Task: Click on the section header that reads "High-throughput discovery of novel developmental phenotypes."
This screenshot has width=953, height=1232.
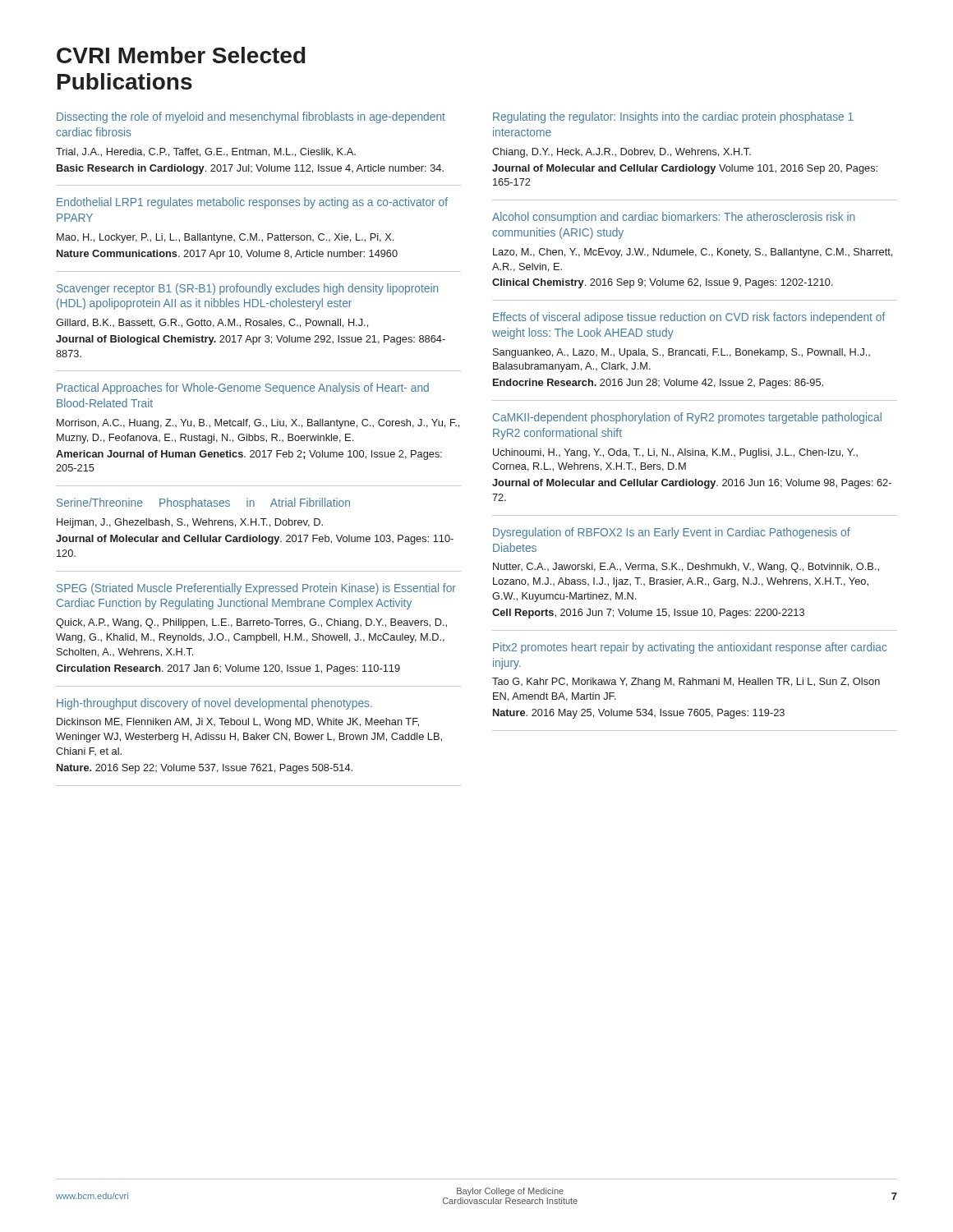Action: click(x=258, y=736)
